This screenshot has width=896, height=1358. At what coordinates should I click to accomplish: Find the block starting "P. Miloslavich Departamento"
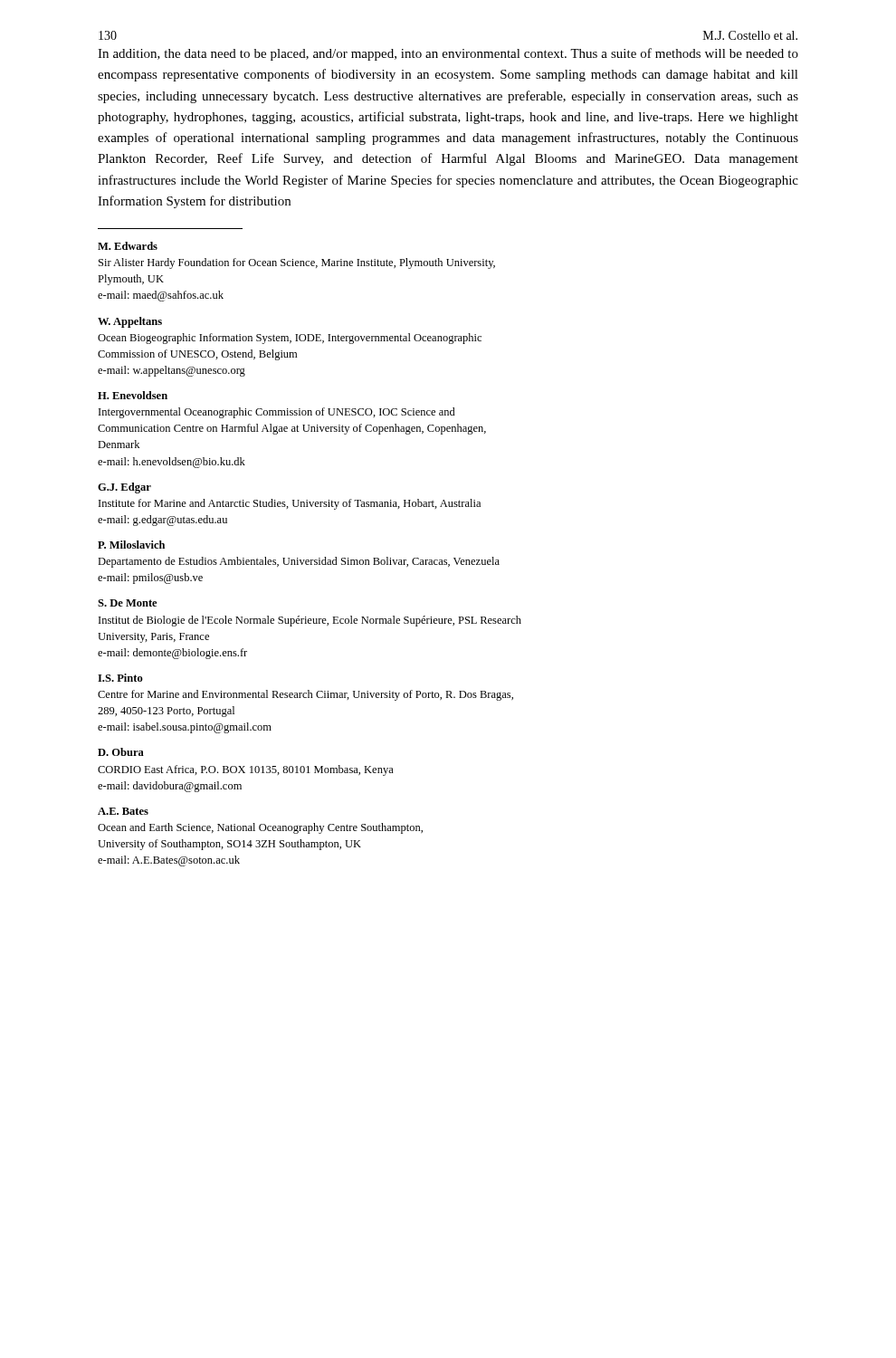[299, 561]
